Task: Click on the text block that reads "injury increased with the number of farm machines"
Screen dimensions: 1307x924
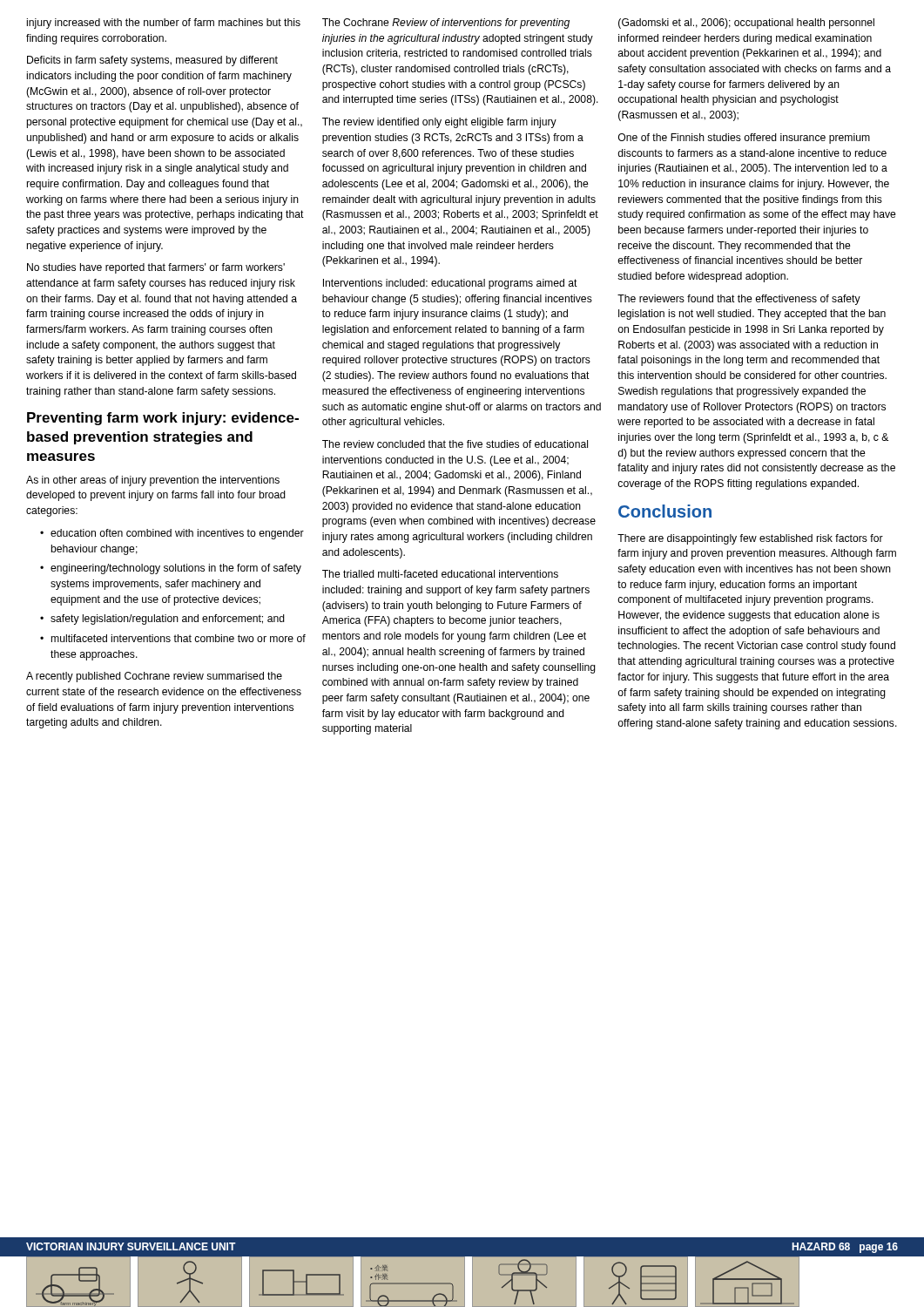Action: pos(166,373)
